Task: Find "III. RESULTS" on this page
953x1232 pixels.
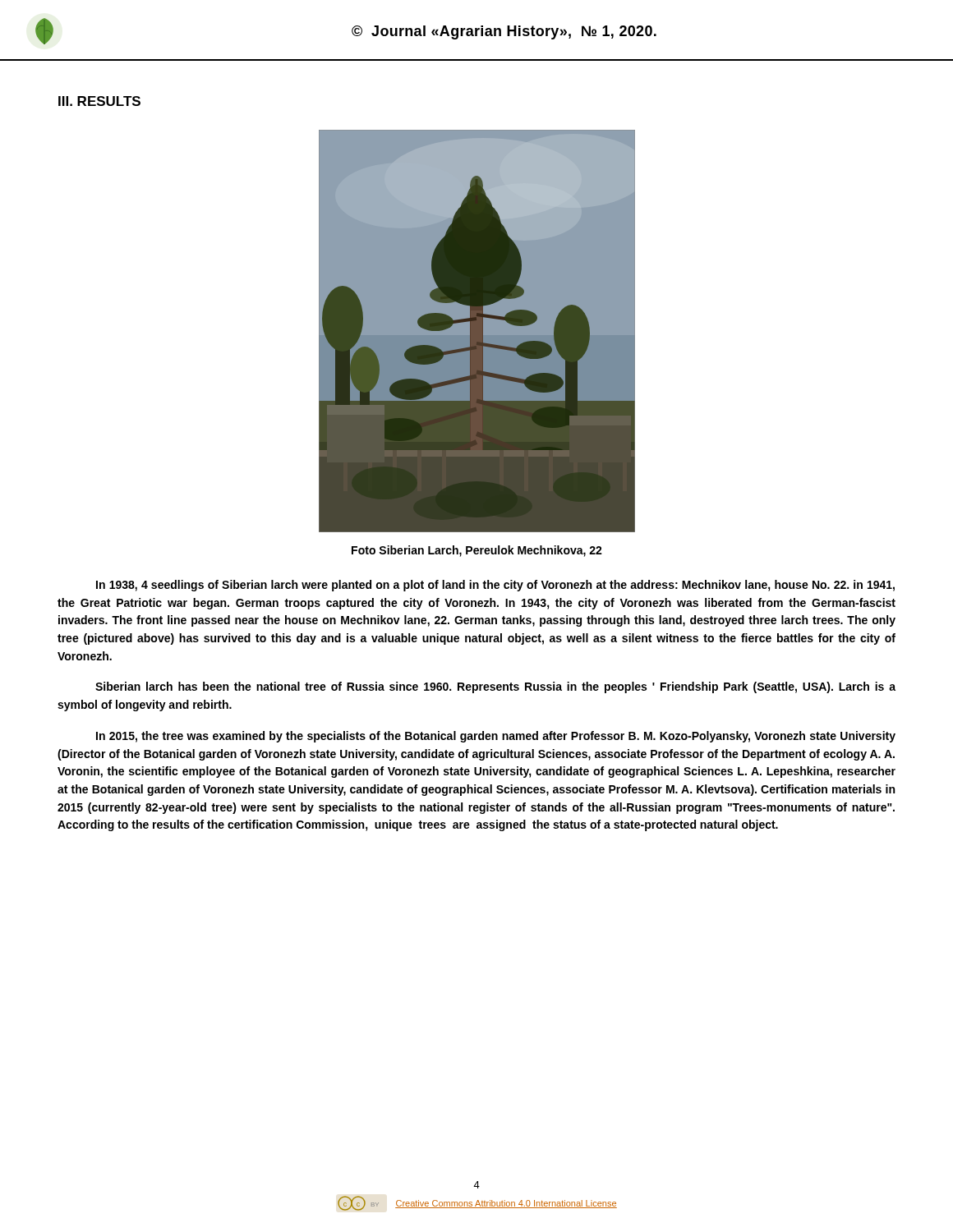Action: tap(99, 101)
